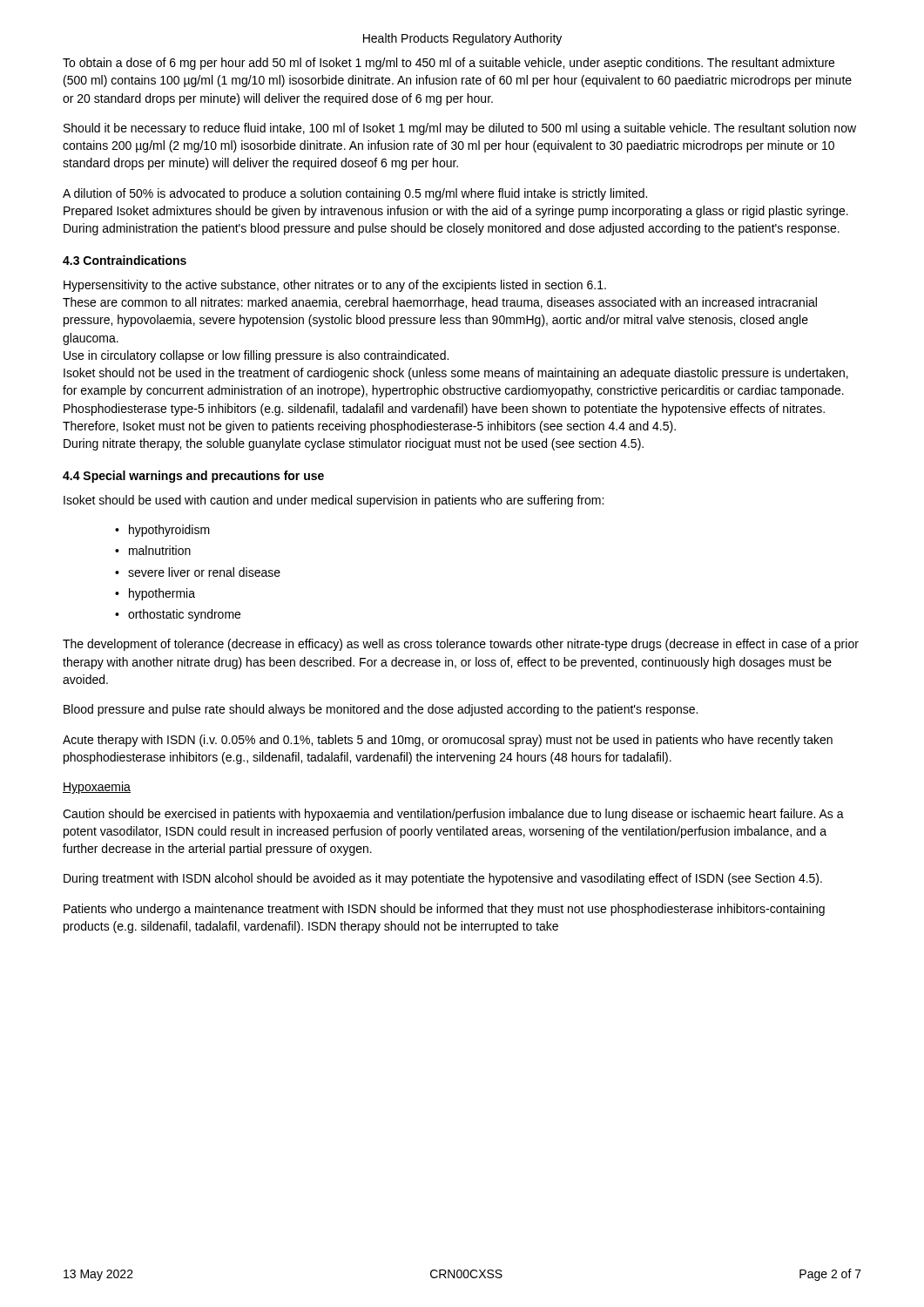Select the text block with the text "Isoket should be used with"
Screen dimensions: 1307x924
334,500
